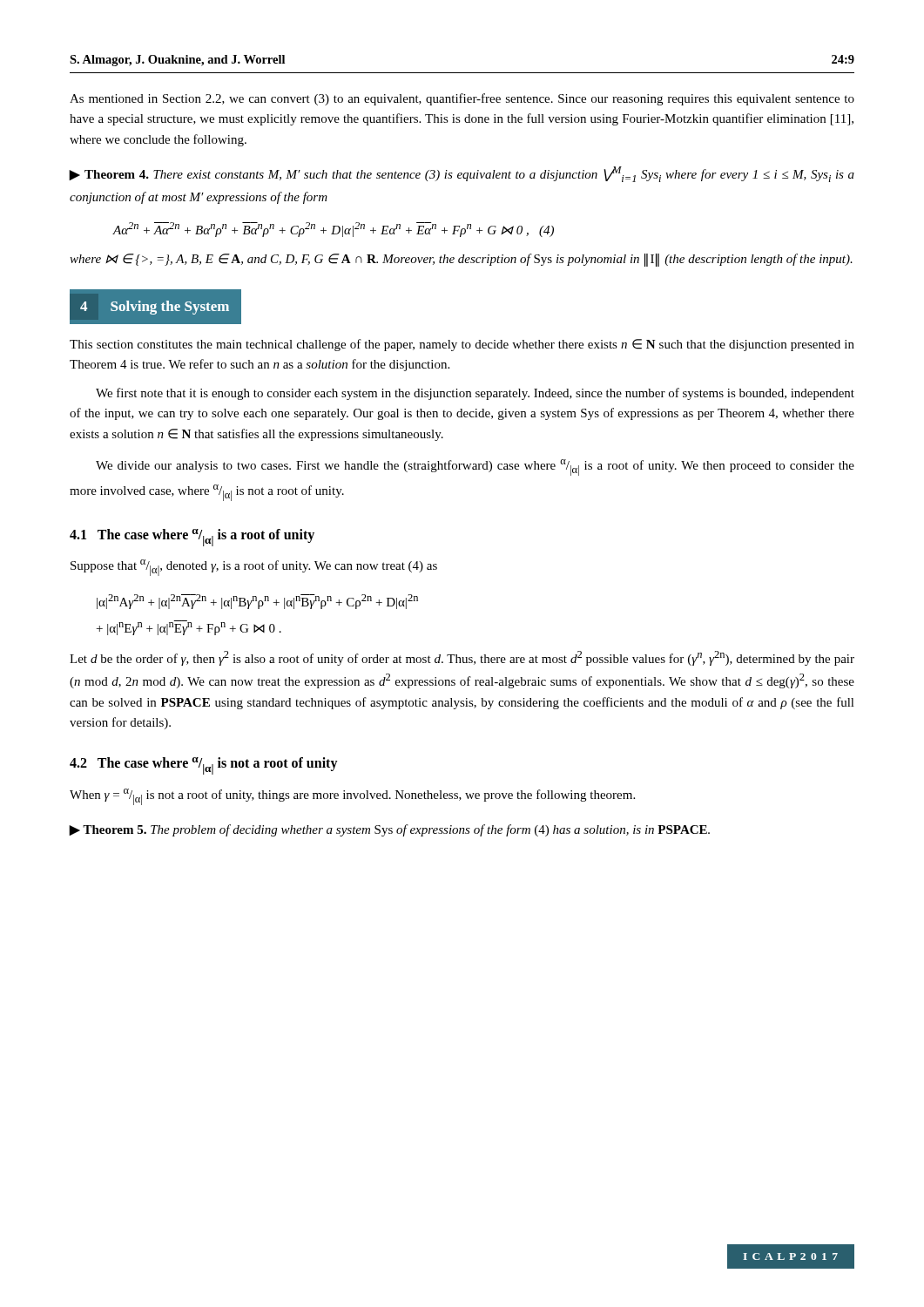Locate the block of text that opens with "where ⋈ ∈ {>,"
924x1307 pixels.
(462, 260)
